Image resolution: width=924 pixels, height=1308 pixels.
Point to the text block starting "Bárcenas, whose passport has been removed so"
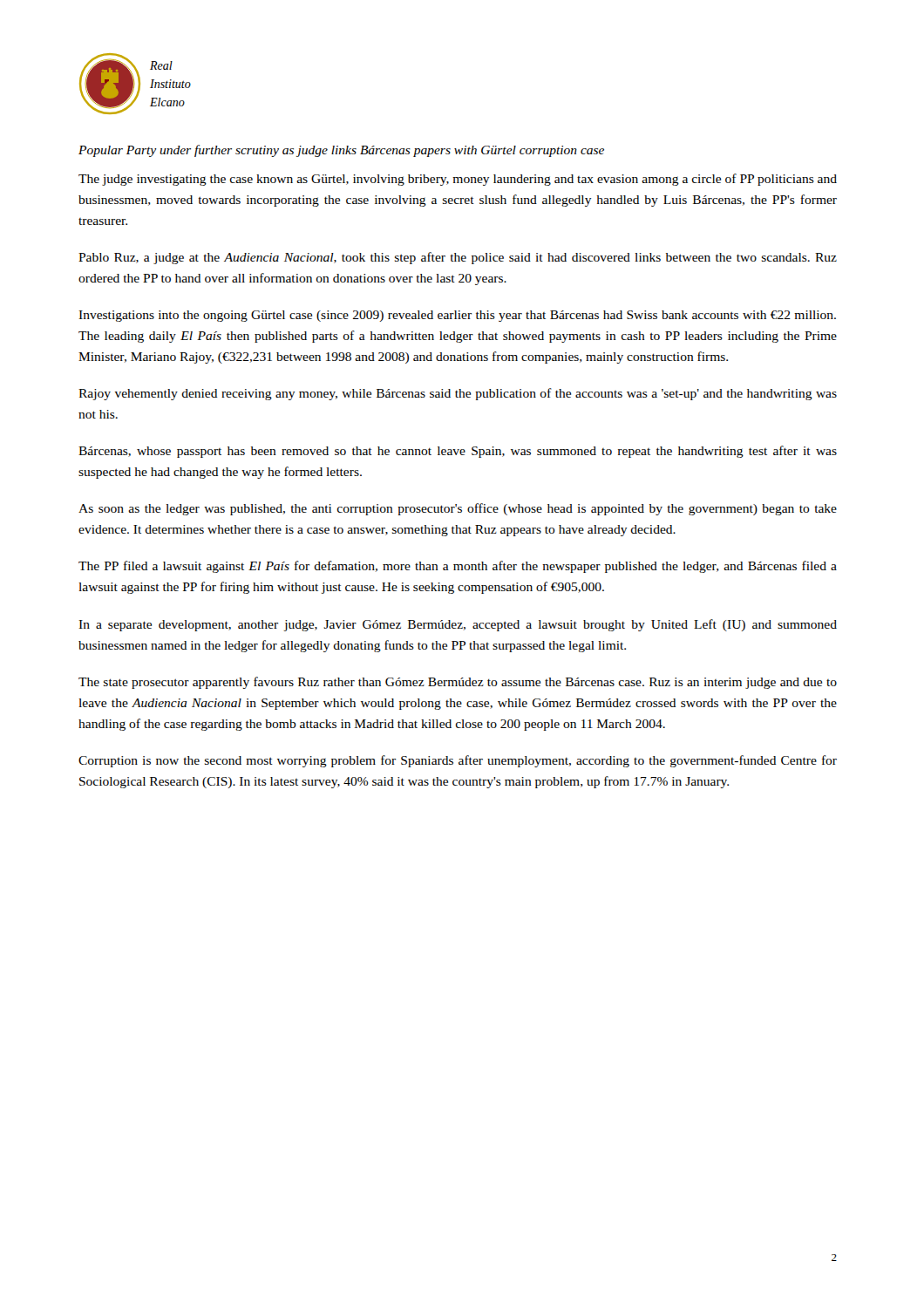(x=458, y=461)
